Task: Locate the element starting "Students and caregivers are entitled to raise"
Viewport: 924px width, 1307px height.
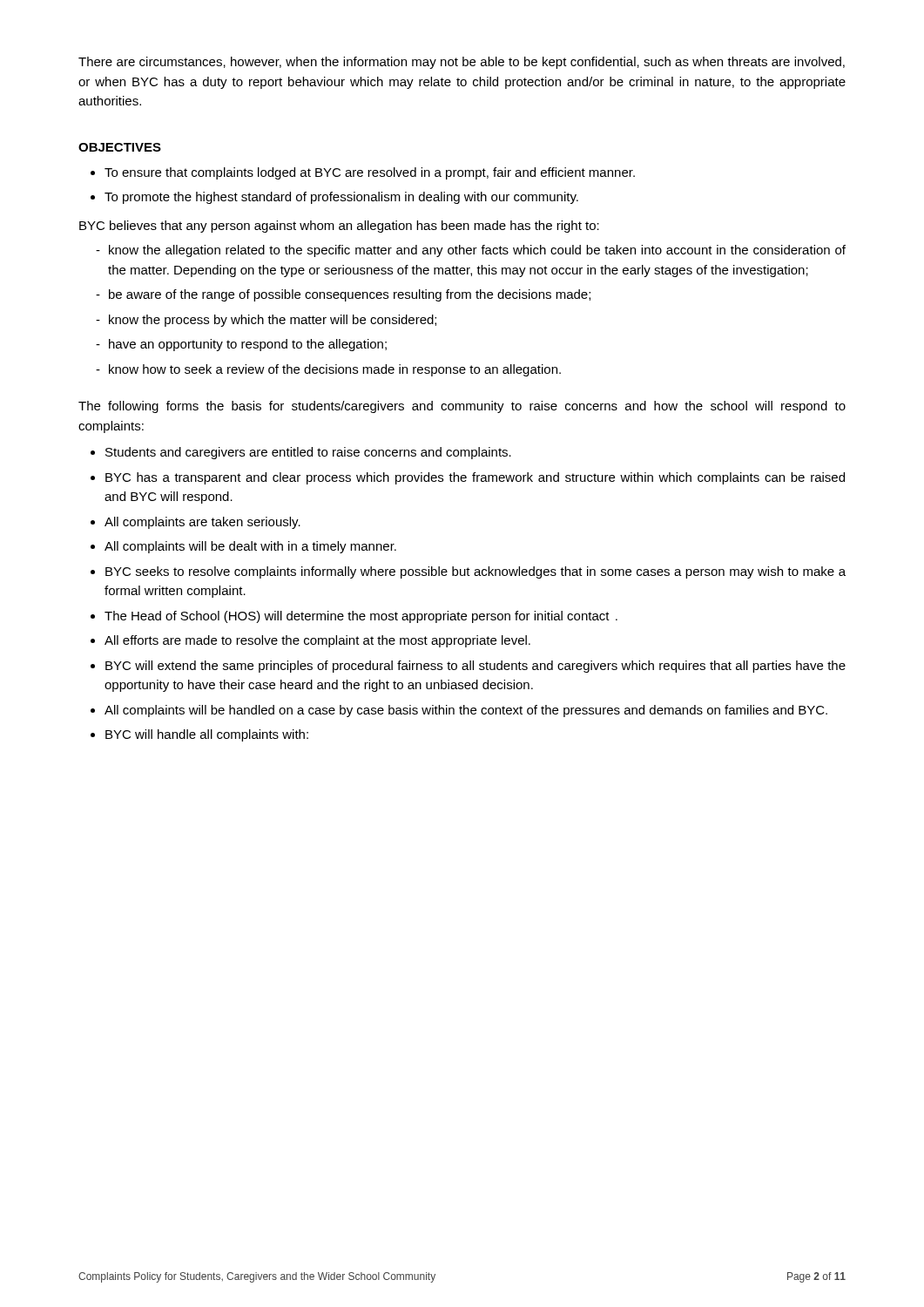Action: click(475, 452)
